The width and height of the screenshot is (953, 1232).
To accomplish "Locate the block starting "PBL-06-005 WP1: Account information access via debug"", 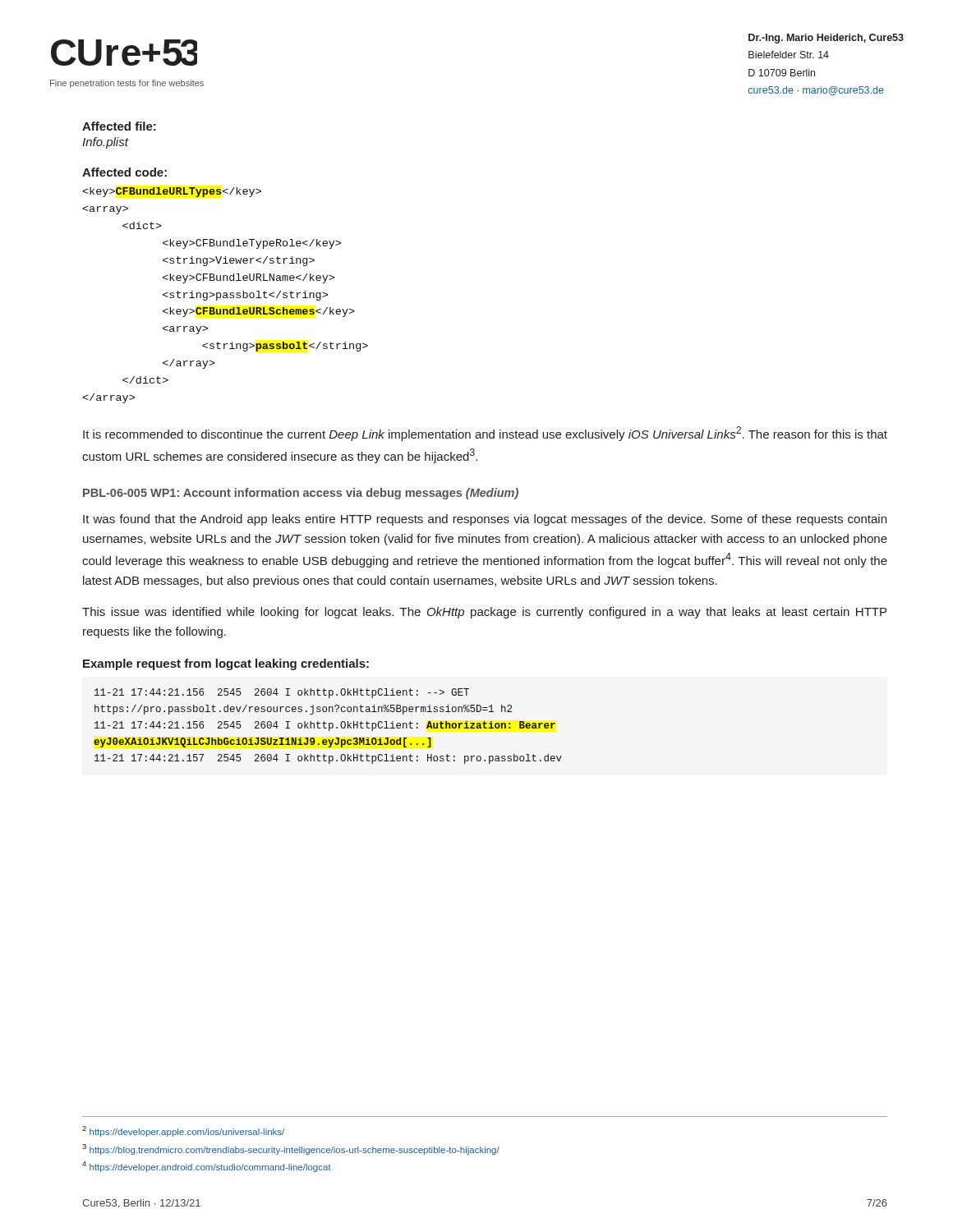I will click(x=300, y=493).
